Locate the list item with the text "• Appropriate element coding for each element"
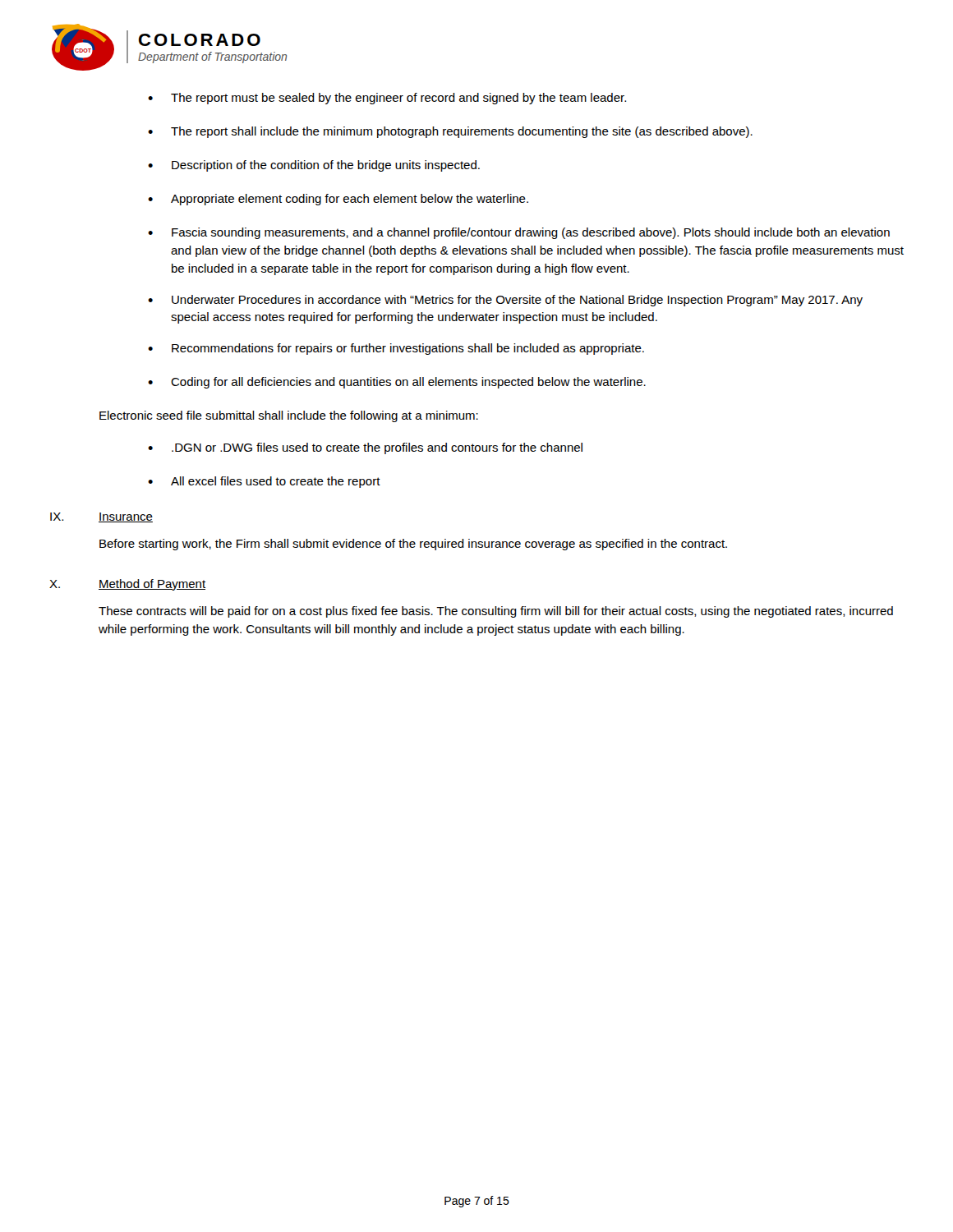The width and height of the screenshot is (953, 1232). coord(526,200)
